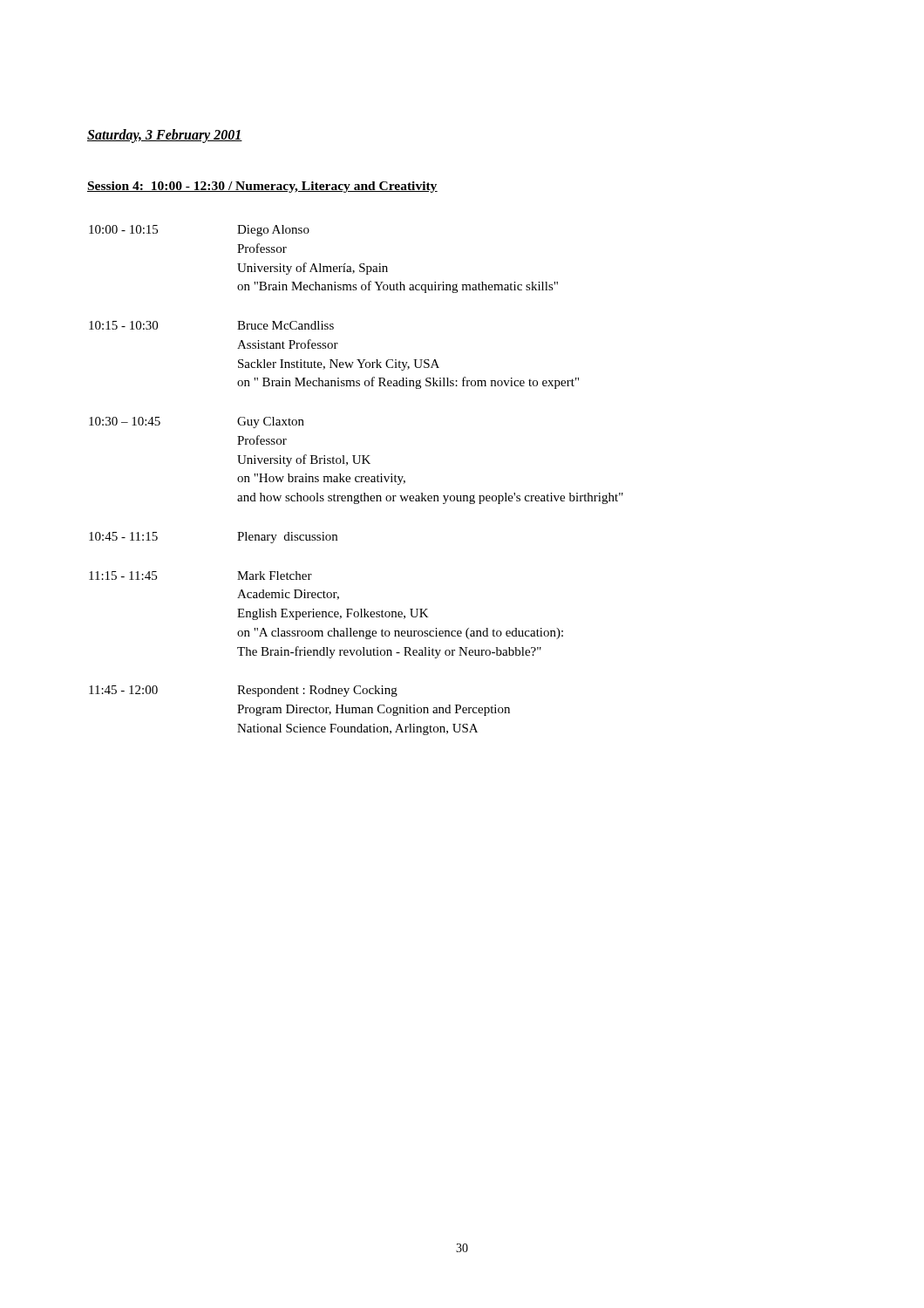Select the list item that reads "Guy Claxton Professor University"
The height and width of the screenshot is (1308, 924).
[x=271, y=422]
